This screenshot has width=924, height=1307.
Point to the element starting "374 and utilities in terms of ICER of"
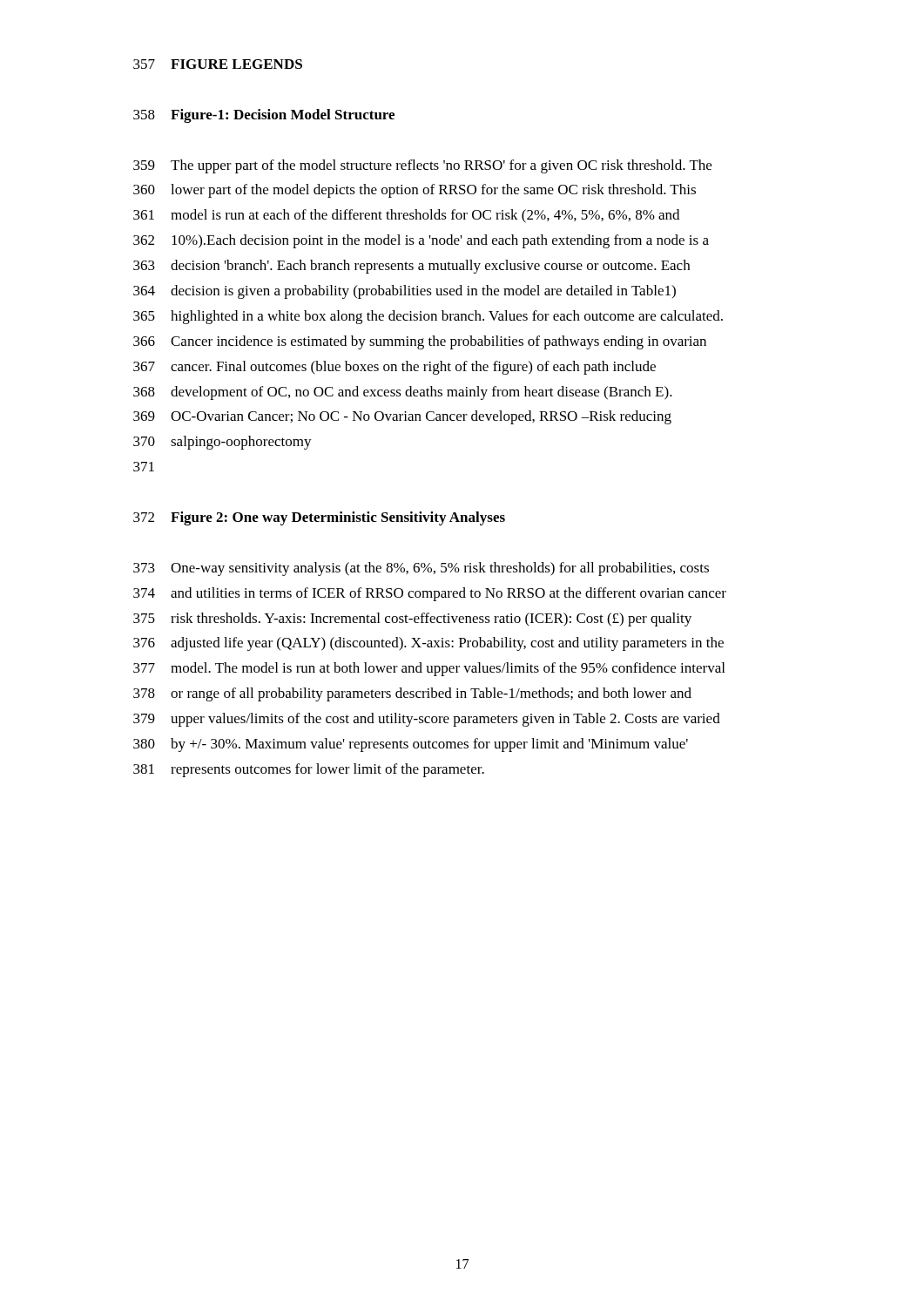471,594
